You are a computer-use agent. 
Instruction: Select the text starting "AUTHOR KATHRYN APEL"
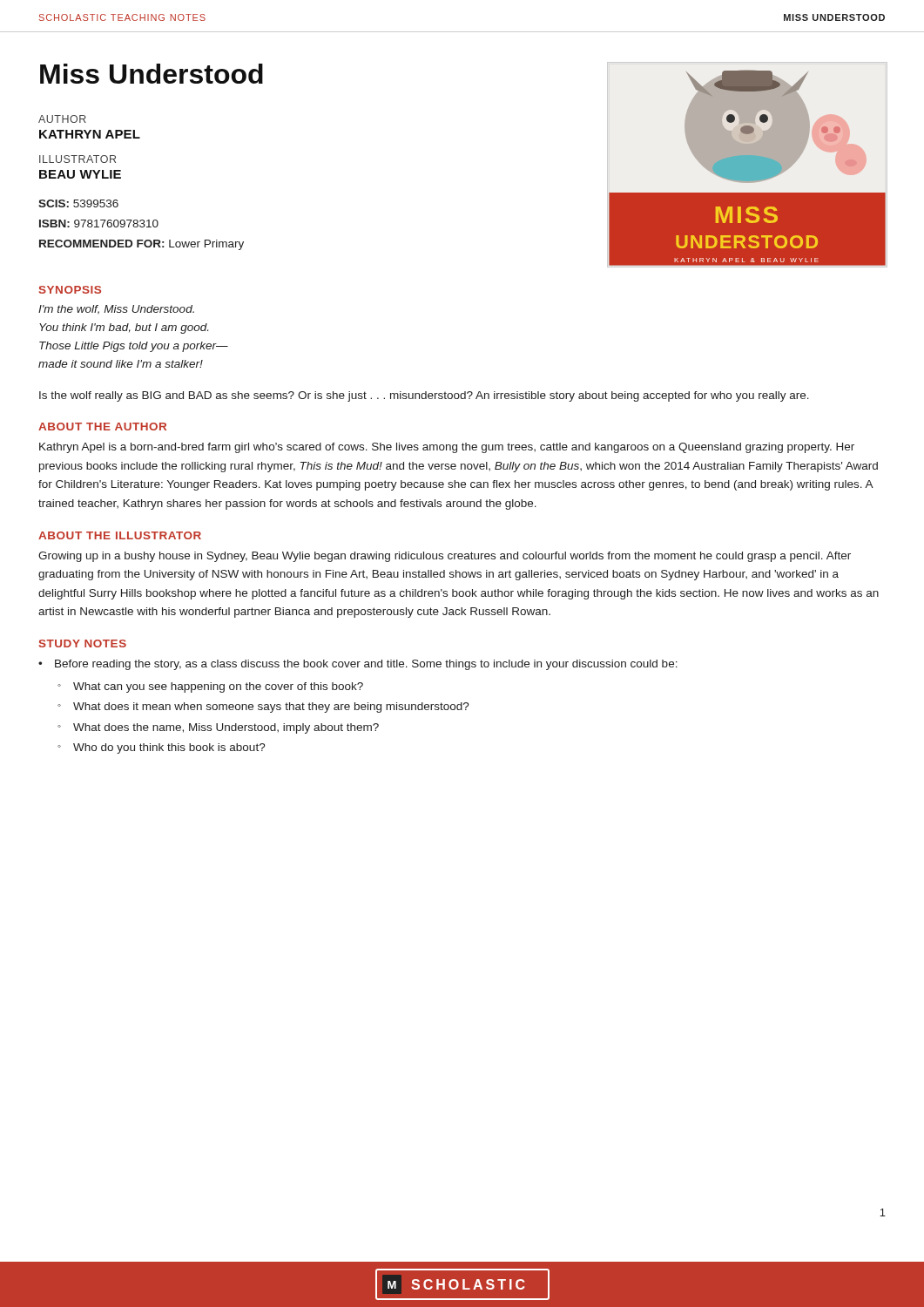62,119
